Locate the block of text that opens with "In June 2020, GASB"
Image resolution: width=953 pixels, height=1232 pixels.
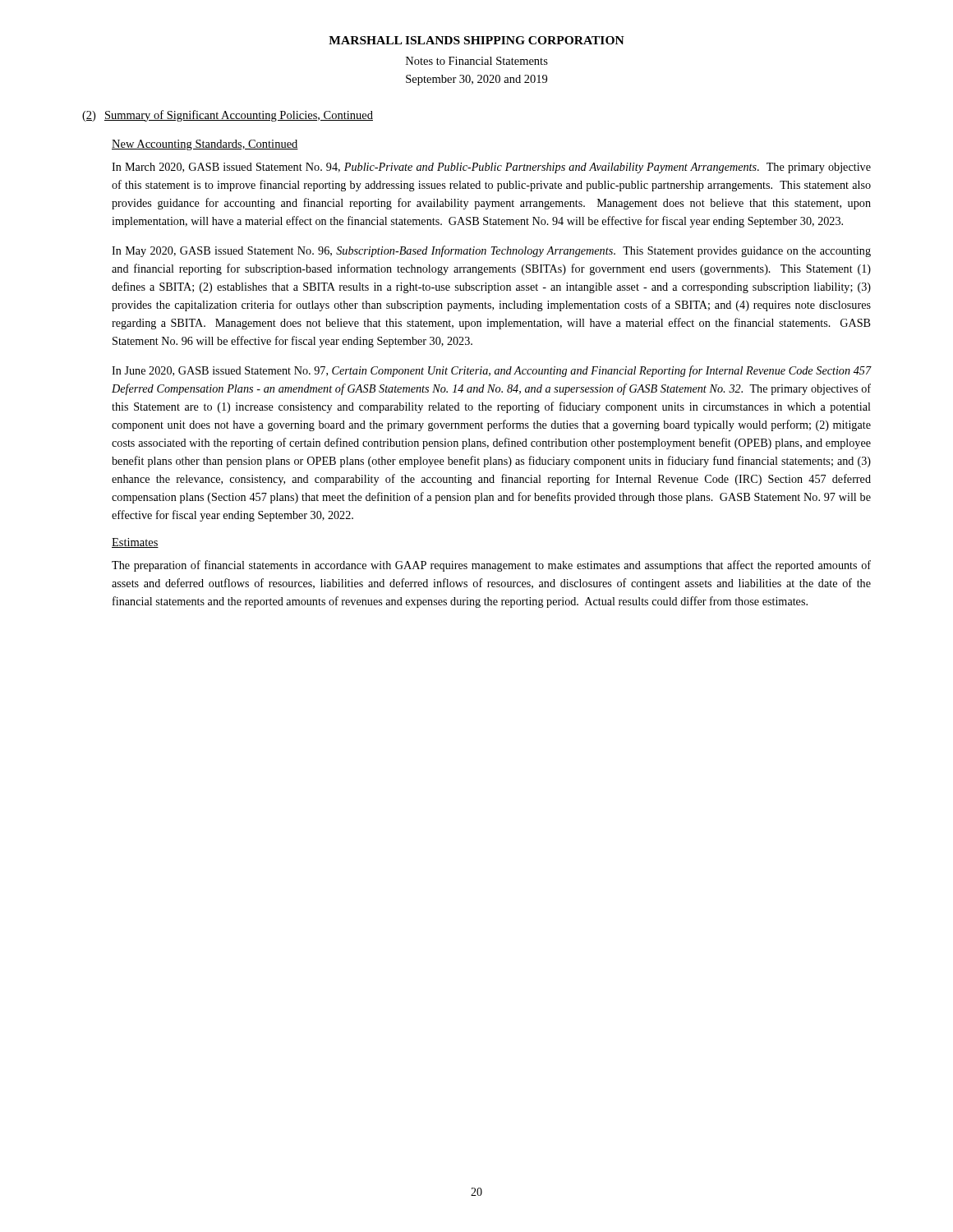pos(491,442)
